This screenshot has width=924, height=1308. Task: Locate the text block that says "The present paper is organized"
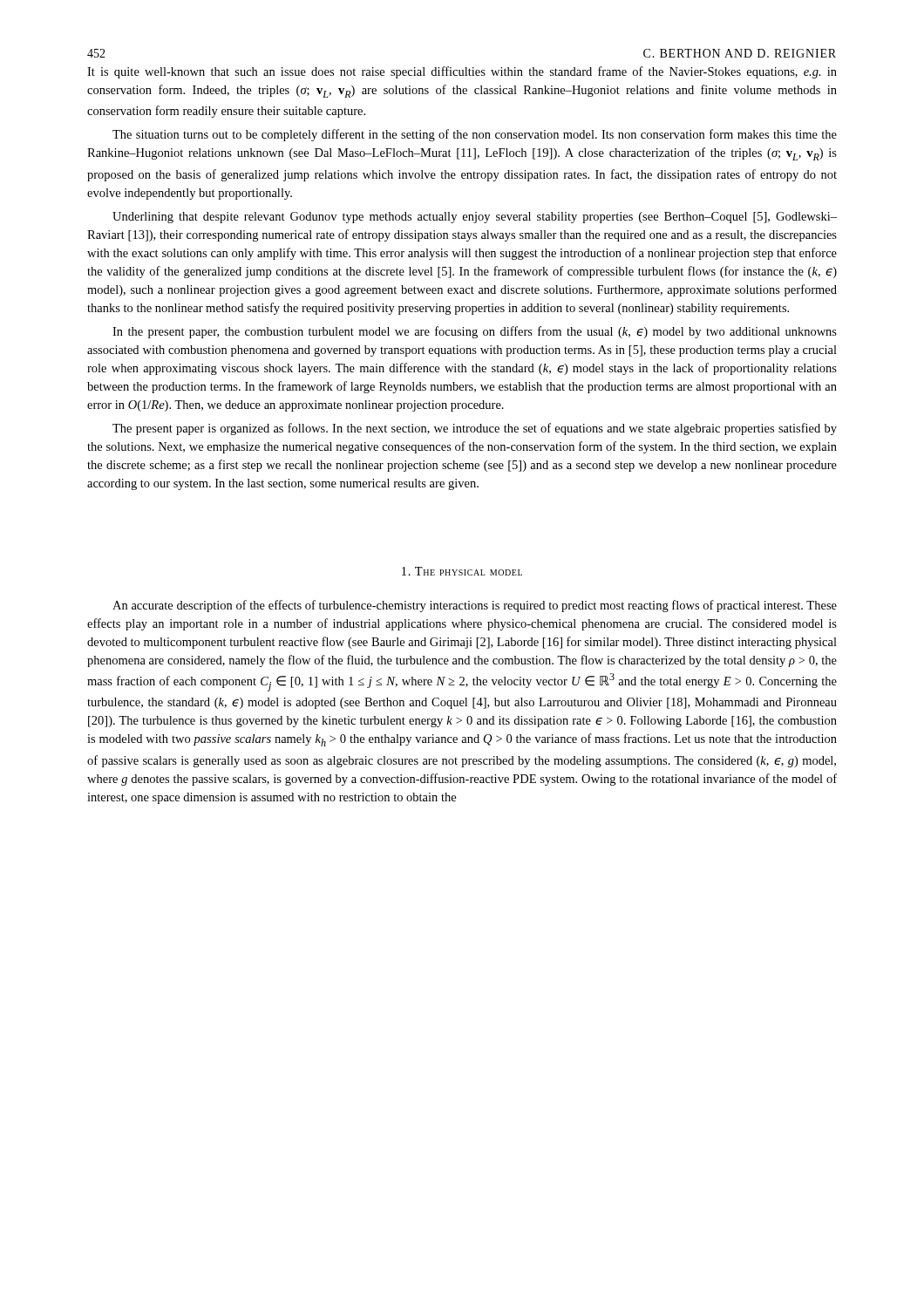coord(462,456)
